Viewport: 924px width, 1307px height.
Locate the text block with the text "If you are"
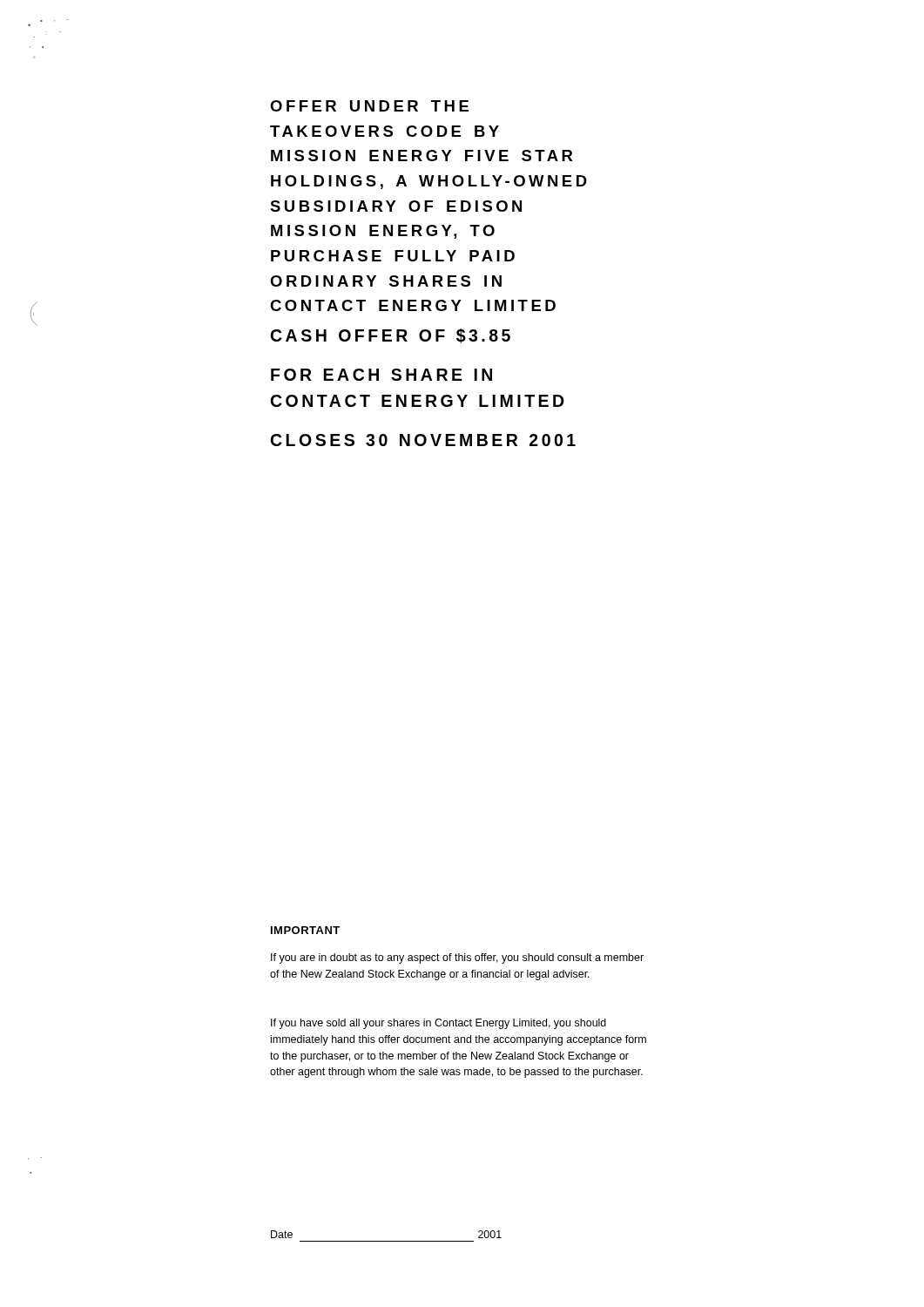pos(457,966)
